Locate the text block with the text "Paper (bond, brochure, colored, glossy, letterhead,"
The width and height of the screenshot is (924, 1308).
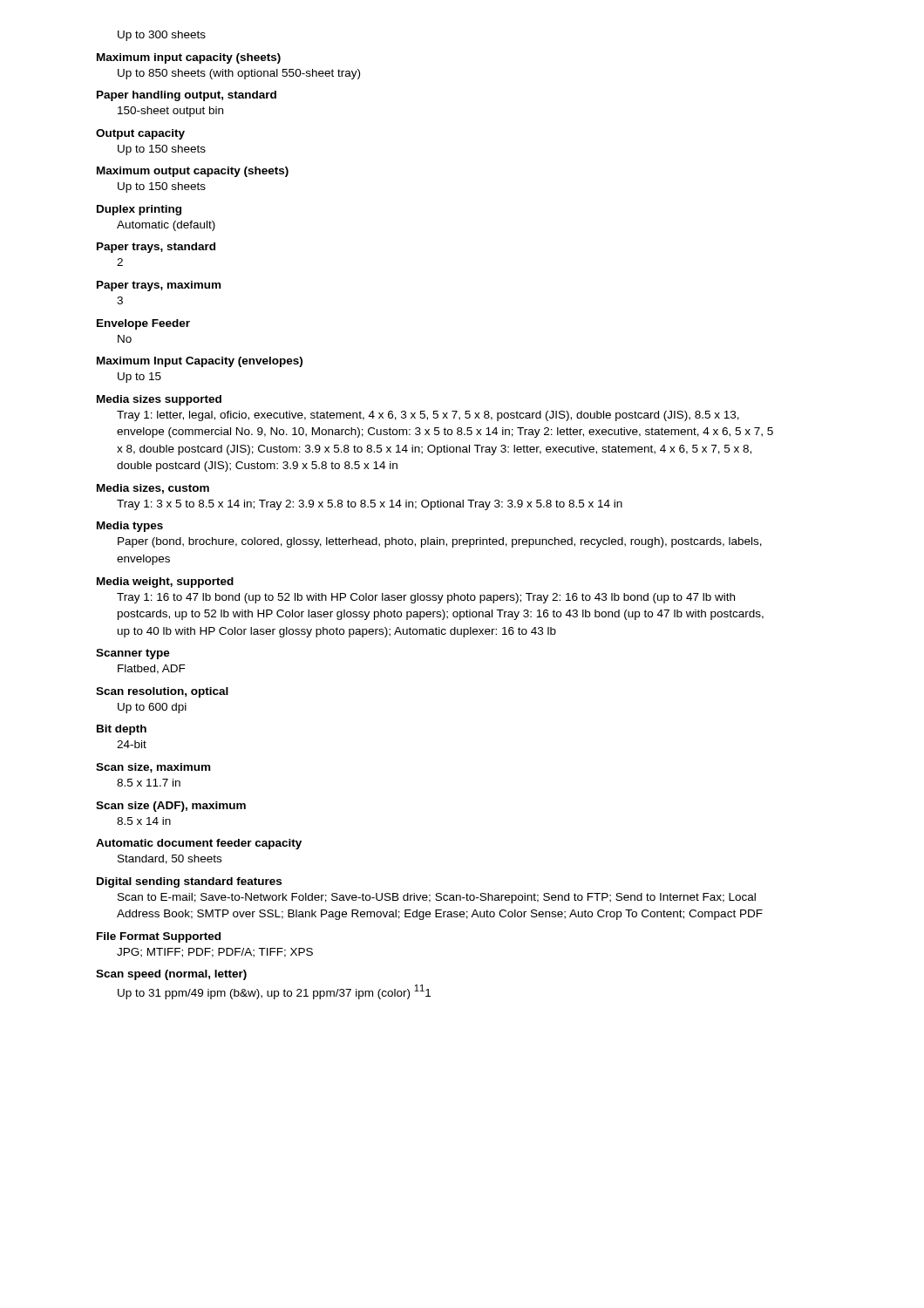tap(440, 550)
